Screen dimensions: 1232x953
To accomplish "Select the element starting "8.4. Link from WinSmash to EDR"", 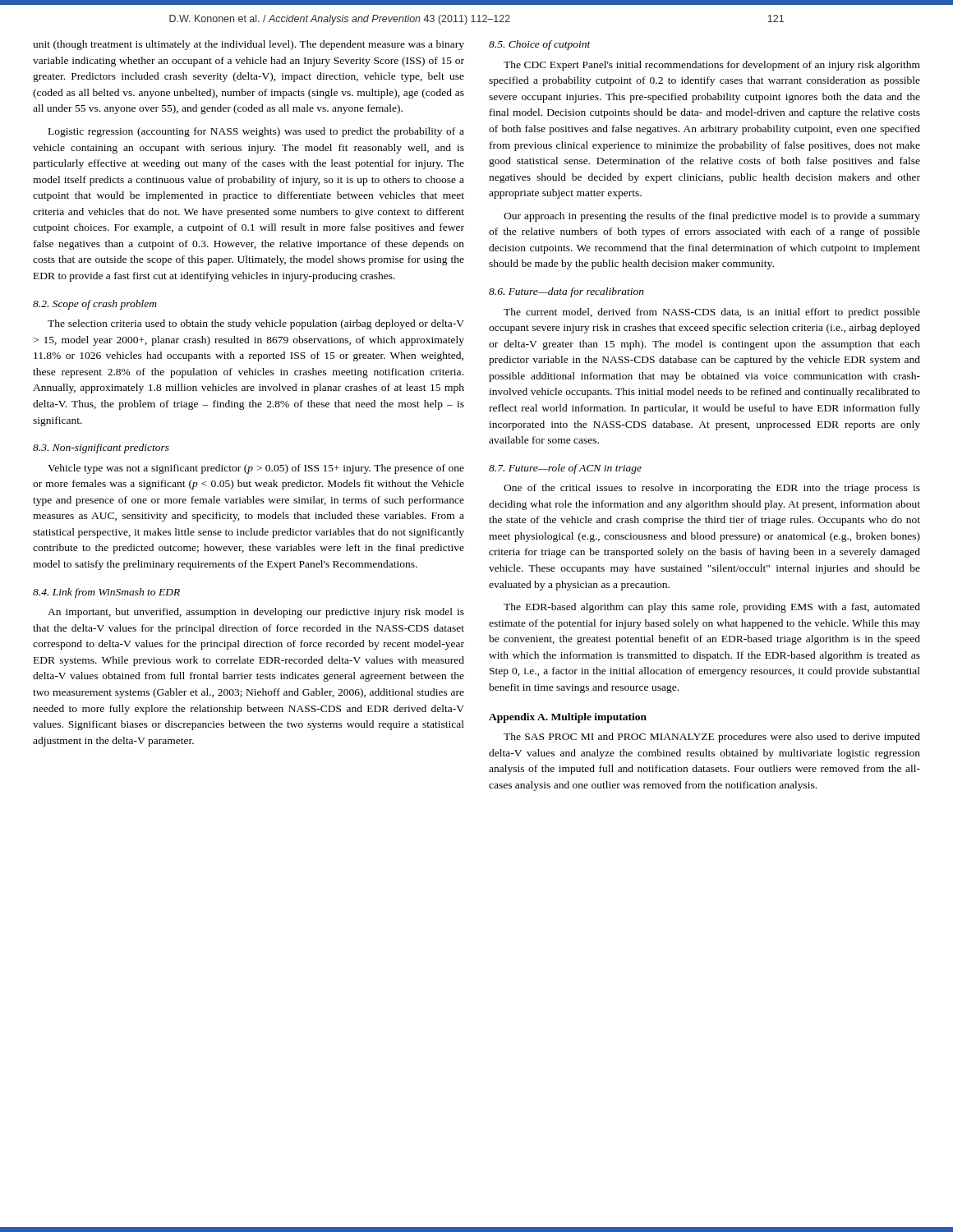I will click(x=106, y=591).
